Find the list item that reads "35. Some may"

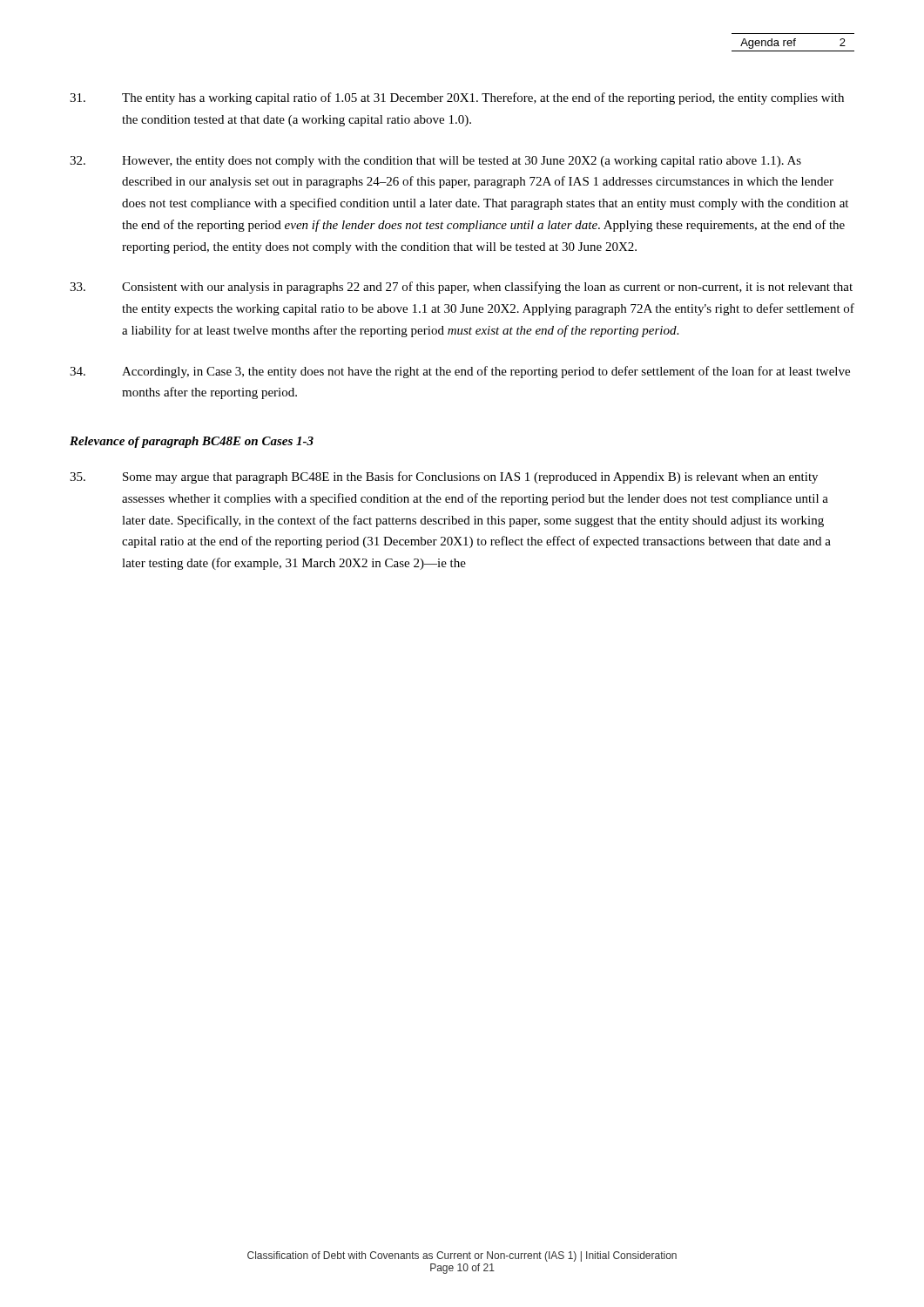pyautogui.click(x=462, y=520)
